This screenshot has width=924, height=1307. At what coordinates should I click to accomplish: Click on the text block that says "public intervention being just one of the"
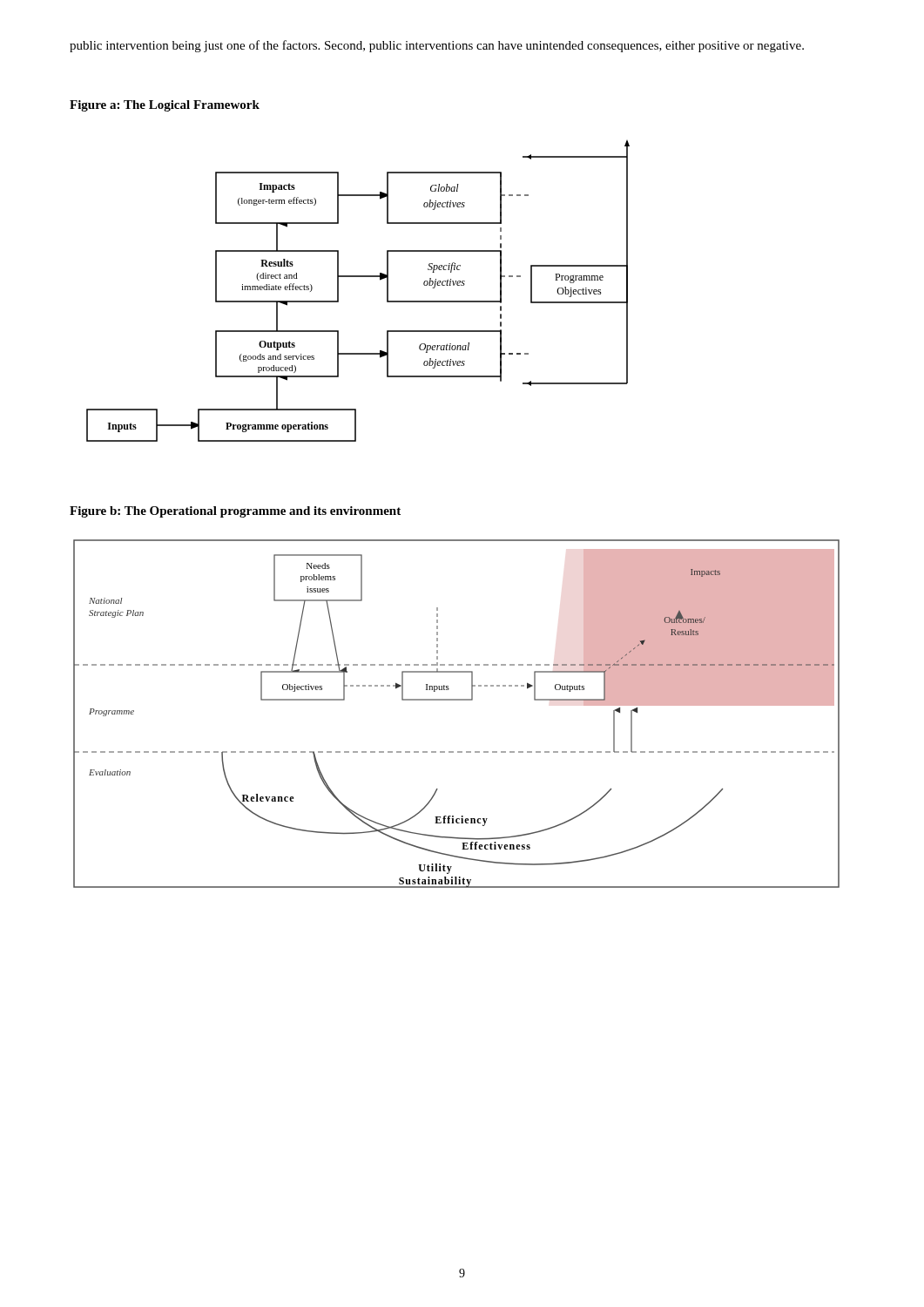coord(437,45)
